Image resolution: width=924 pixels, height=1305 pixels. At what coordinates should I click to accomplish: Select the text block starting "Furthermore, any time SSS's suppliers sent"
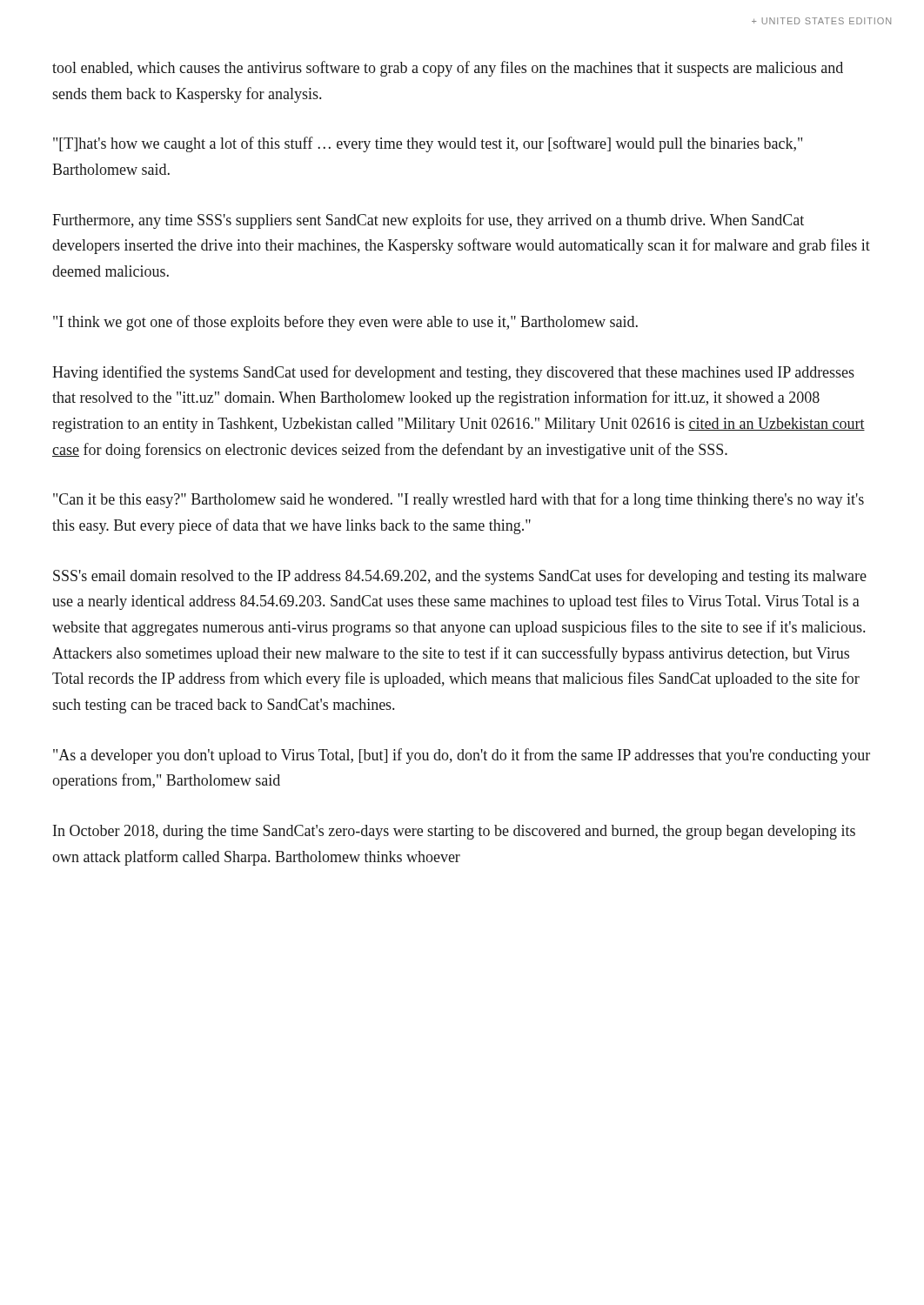(x=461, y=246)
